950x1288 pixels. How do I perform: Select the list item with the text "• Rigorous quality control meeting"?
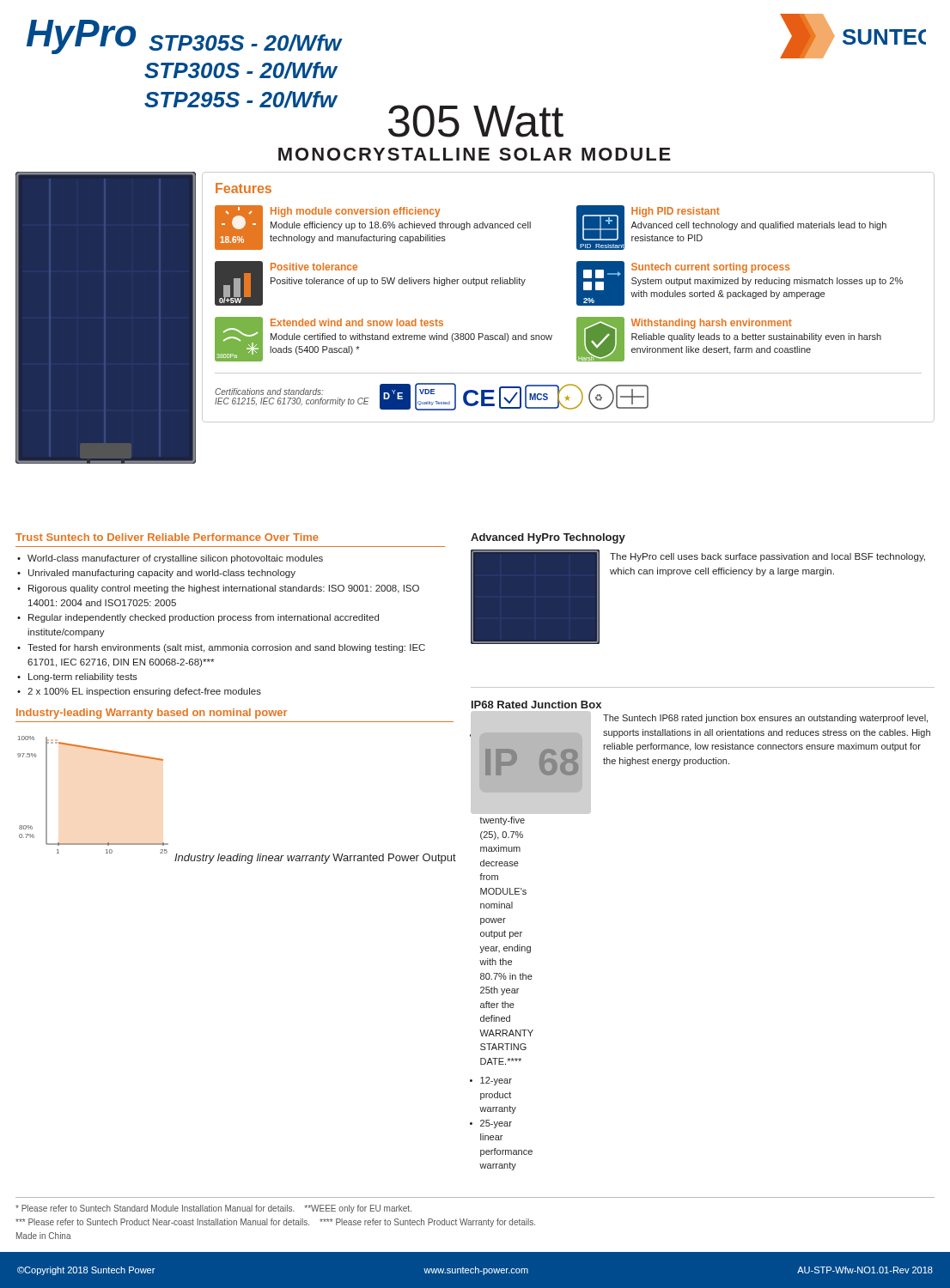pyautogui.click(x=218, y=594)
